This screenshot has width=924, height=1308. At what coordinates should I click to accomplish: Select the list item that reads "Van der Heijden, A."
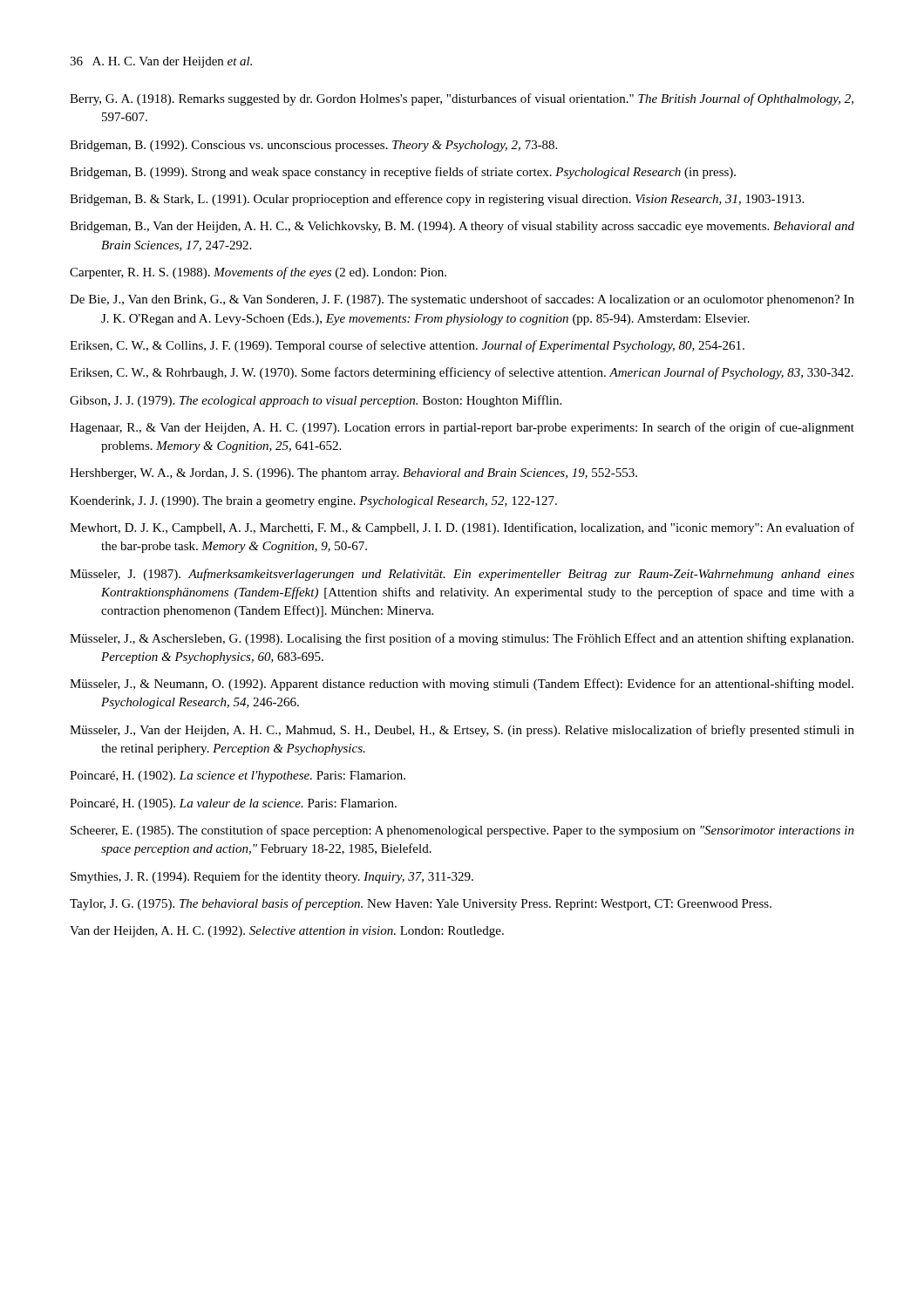tap(287, 931)
